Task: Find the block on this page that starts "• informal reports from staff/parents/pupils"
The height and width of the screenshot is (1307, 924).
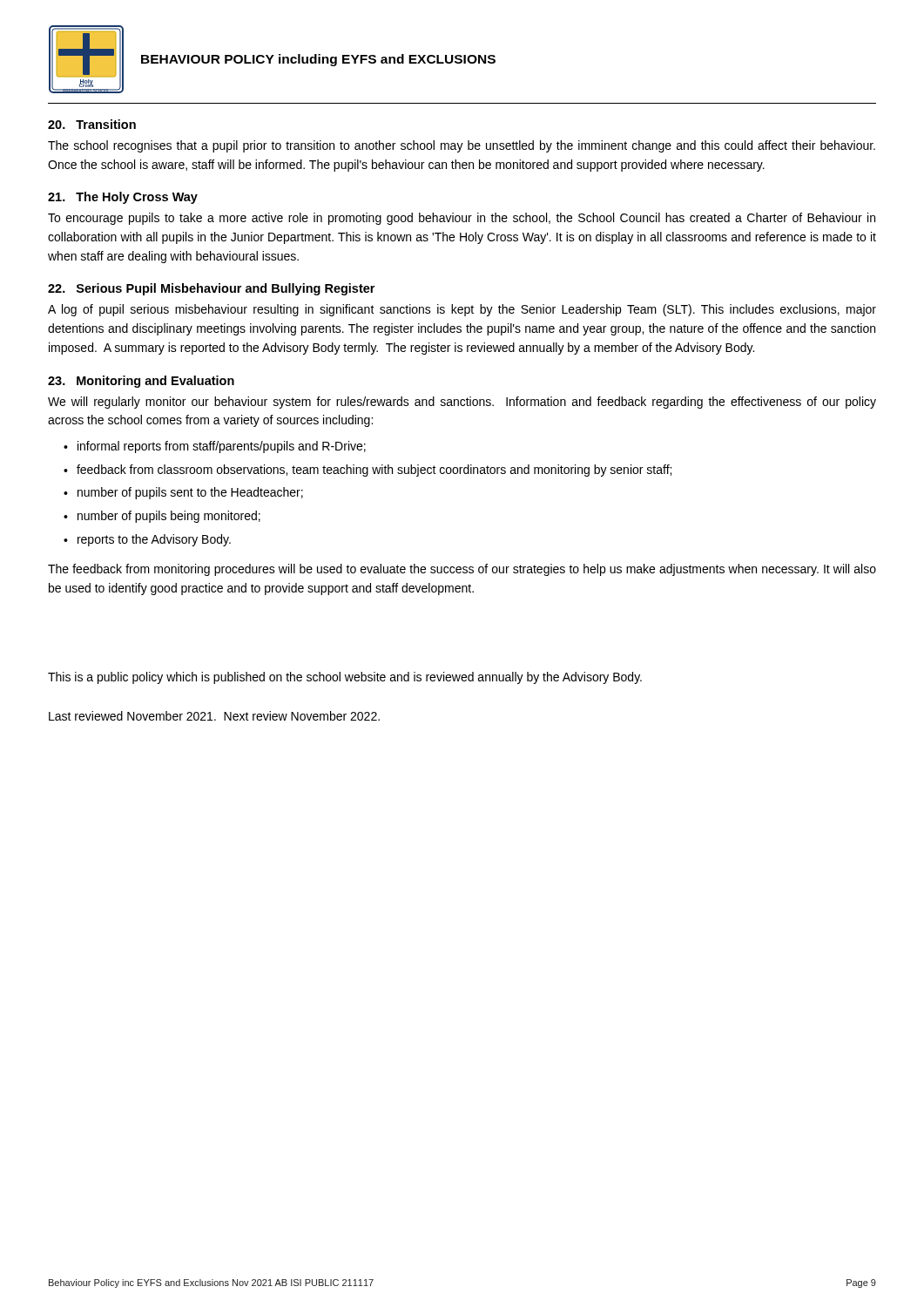Action: [215, 447]
